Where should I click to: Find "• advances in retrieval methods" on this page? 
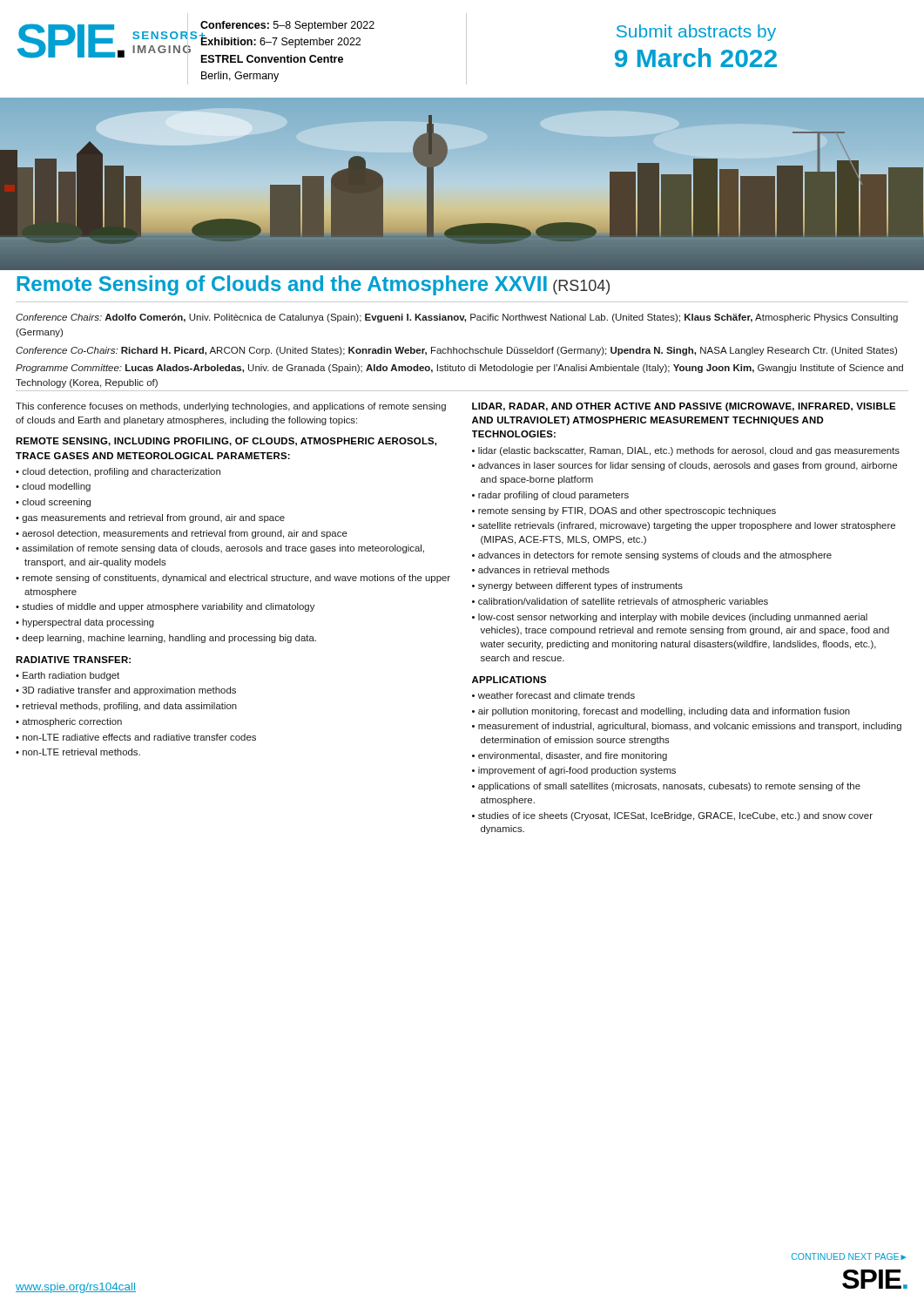(x=541, y=570)
